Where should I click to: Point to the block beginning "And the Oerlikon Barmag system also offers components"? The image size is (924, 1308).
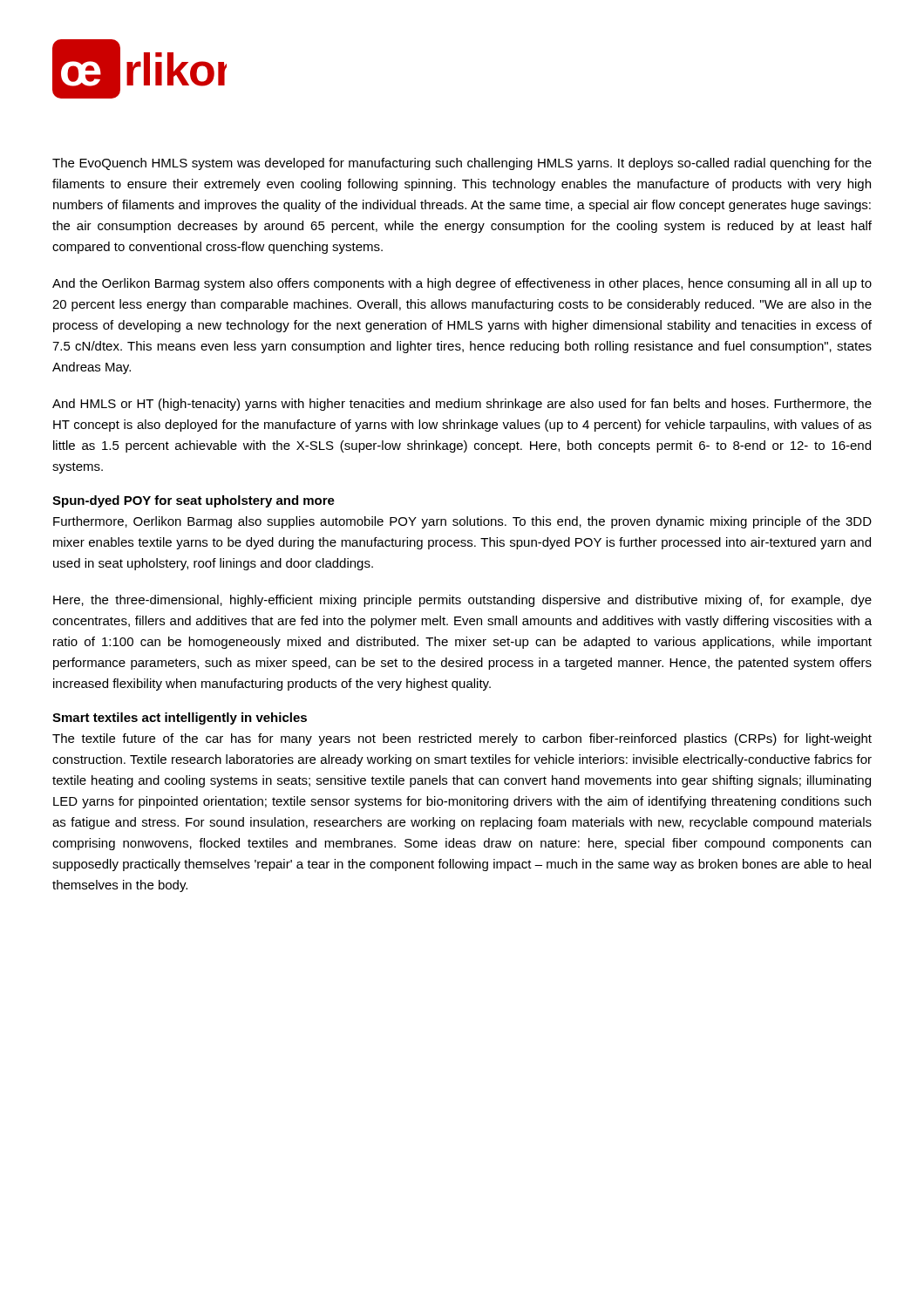pyautogui.click(x=462, y=325)
